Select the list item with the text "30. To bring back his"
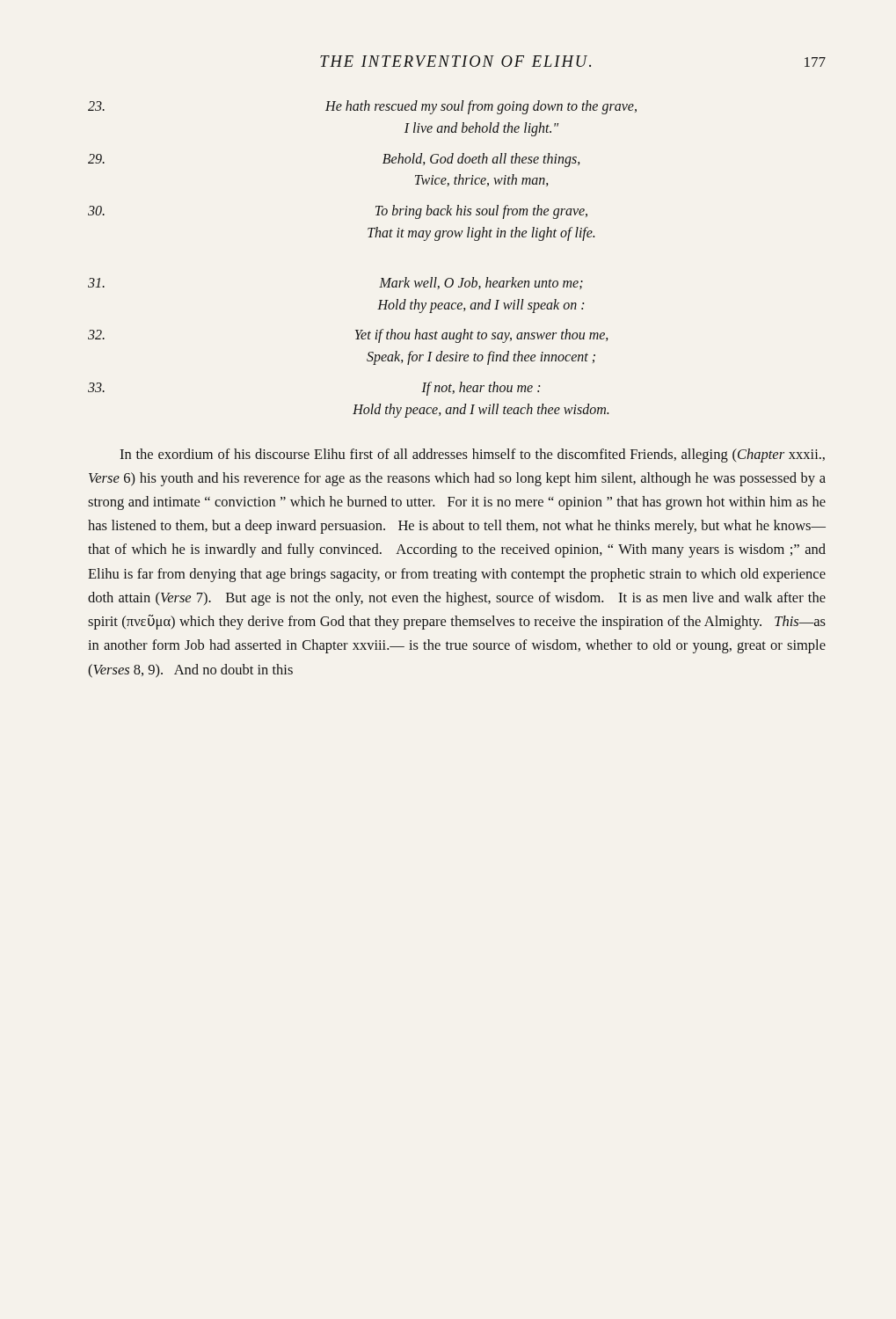The width and height of the screenshot is (896, 1319). [x=457, y=222]
